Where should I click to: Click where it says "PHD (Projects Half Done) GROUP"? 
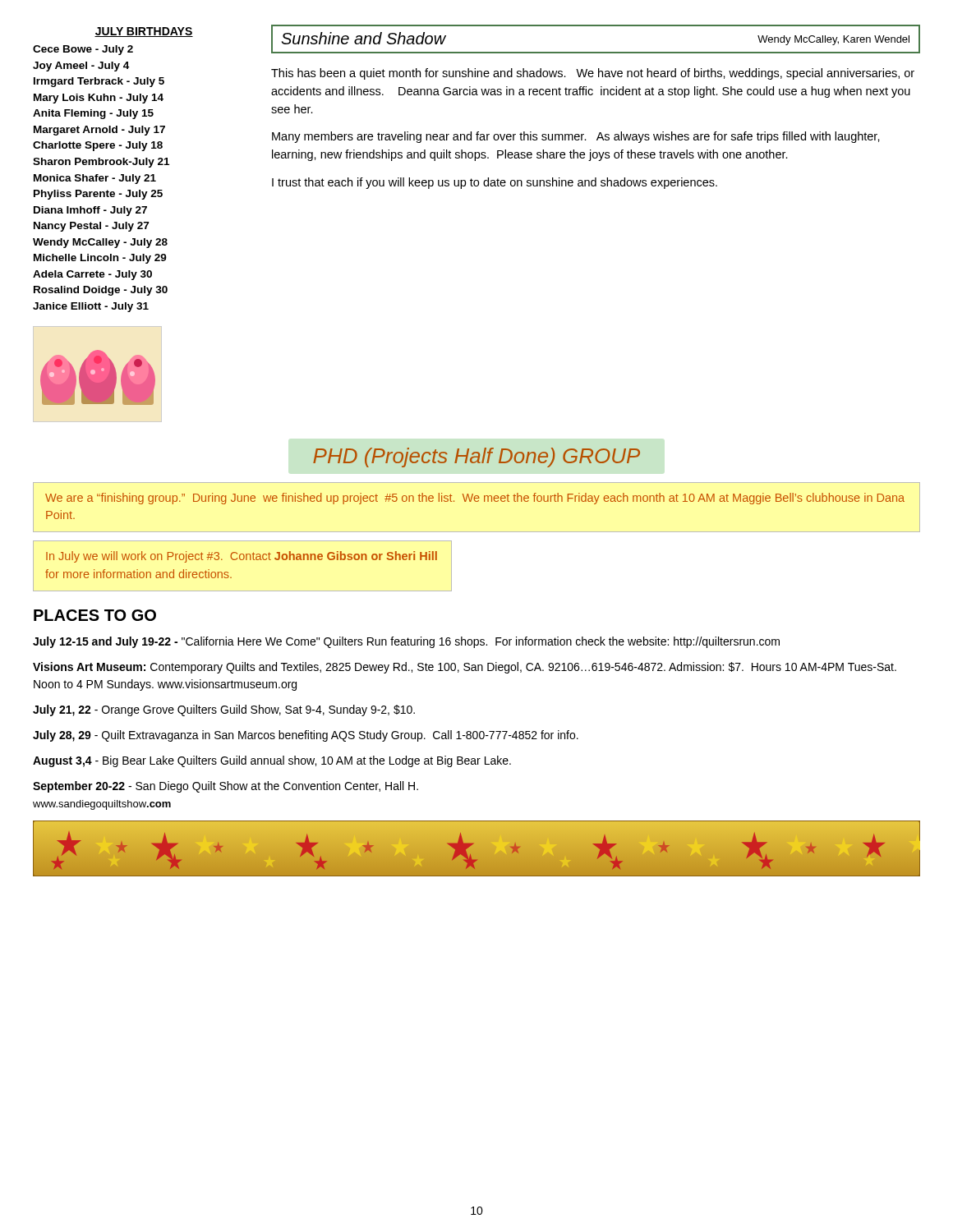476,456
